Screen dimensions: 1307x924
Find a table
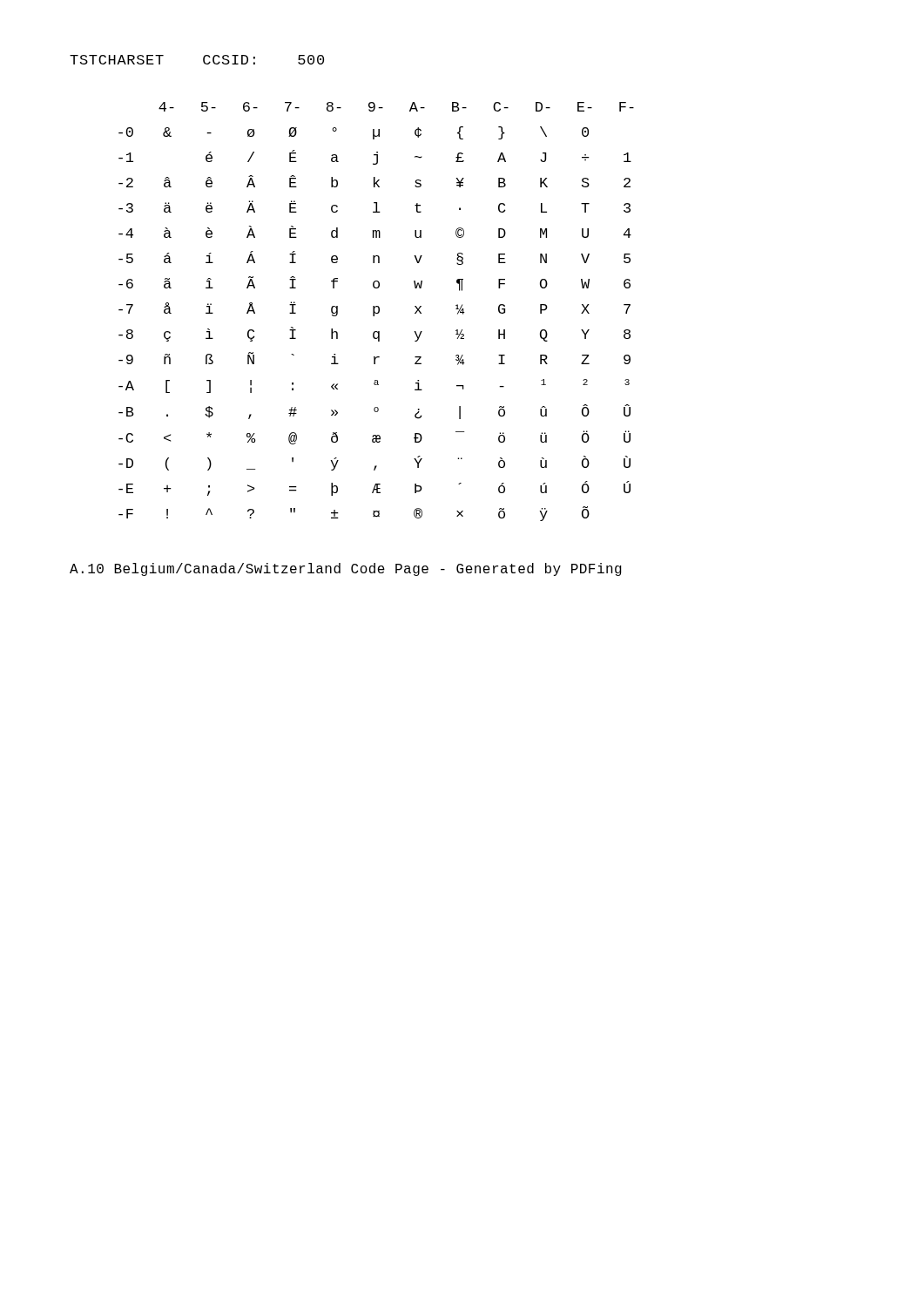tap(462, 311)
